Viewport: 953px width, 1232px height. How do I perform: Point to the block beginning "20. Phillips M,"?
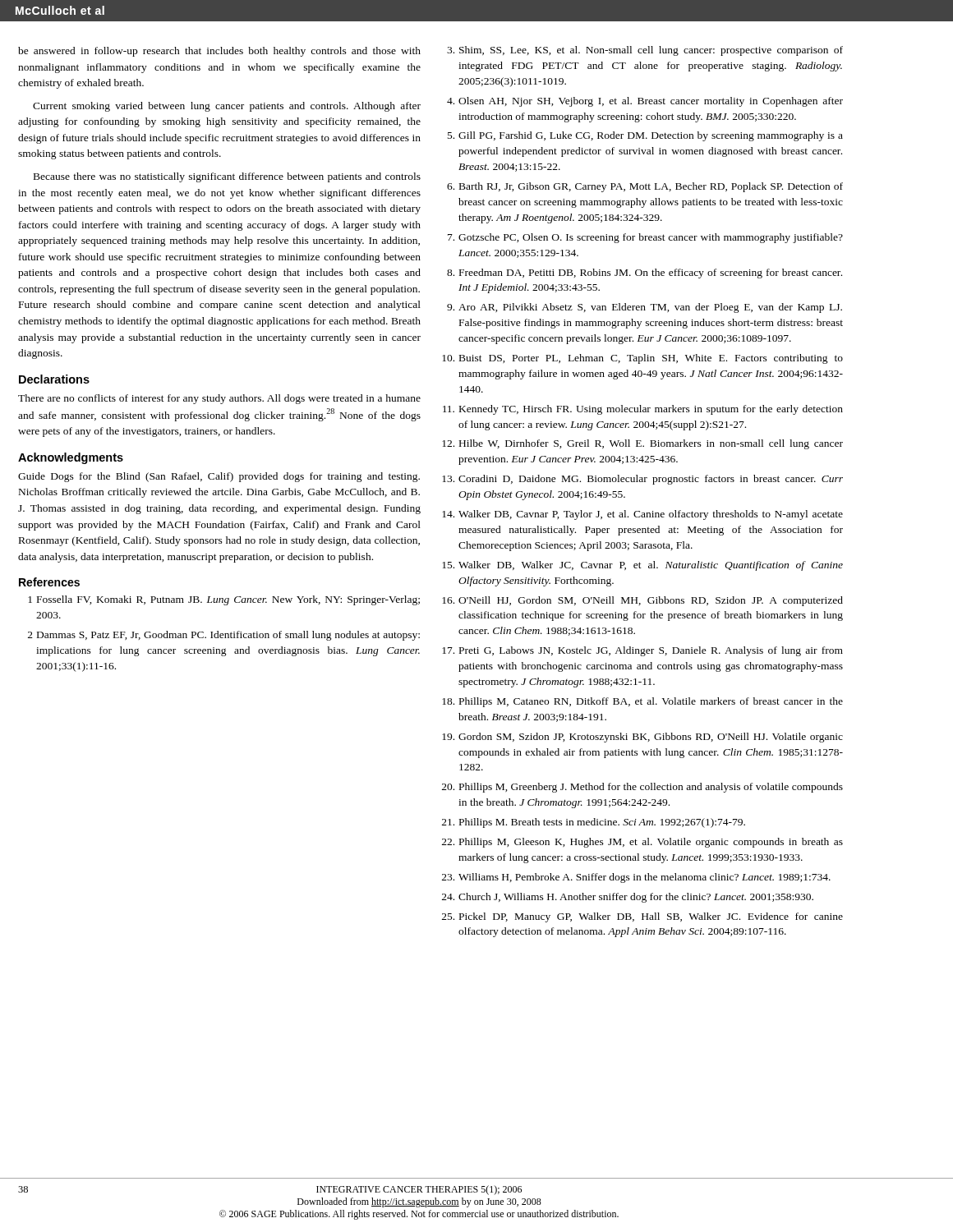point(642,795)
